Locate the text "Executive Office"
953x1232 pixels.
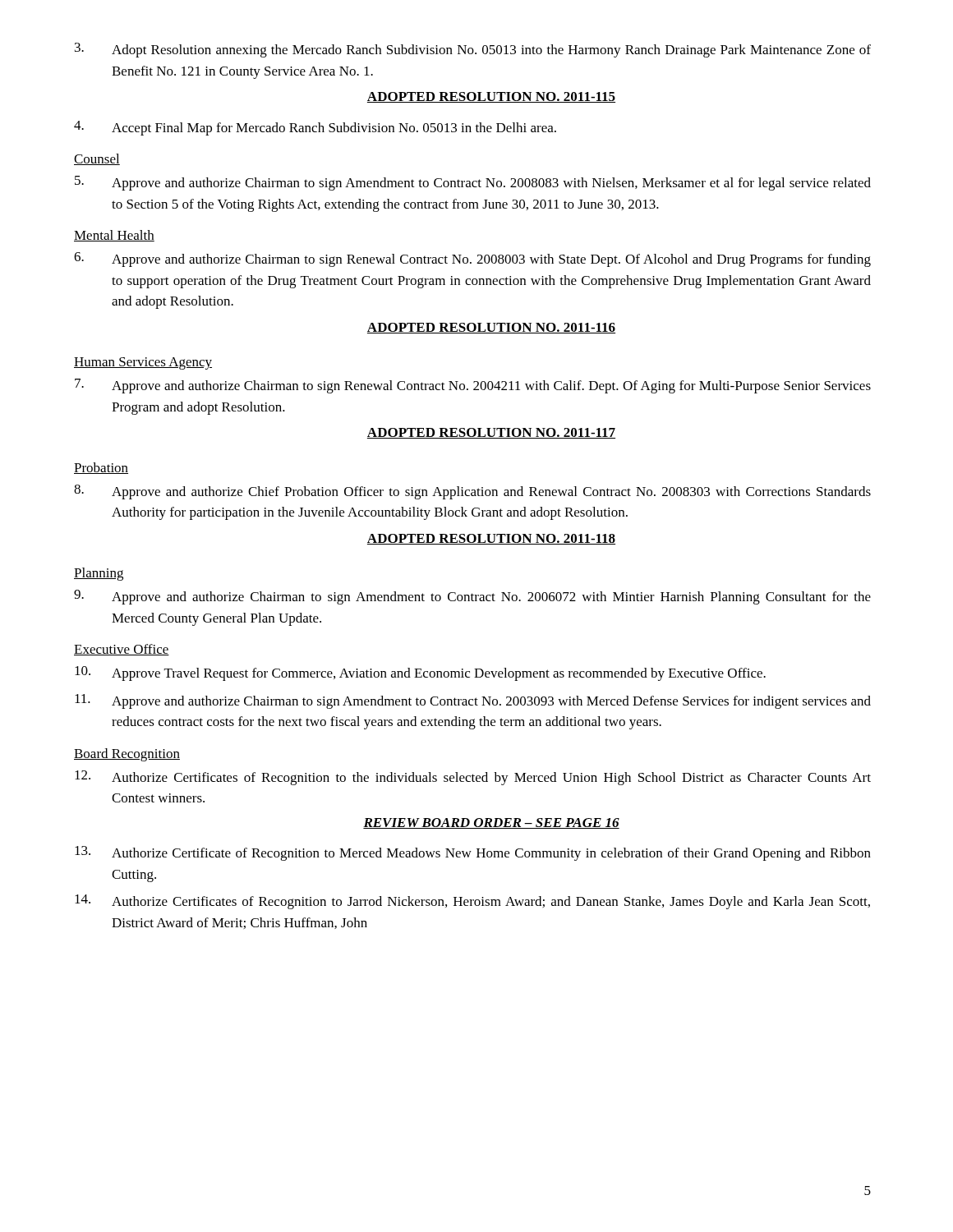click(121, 649)
